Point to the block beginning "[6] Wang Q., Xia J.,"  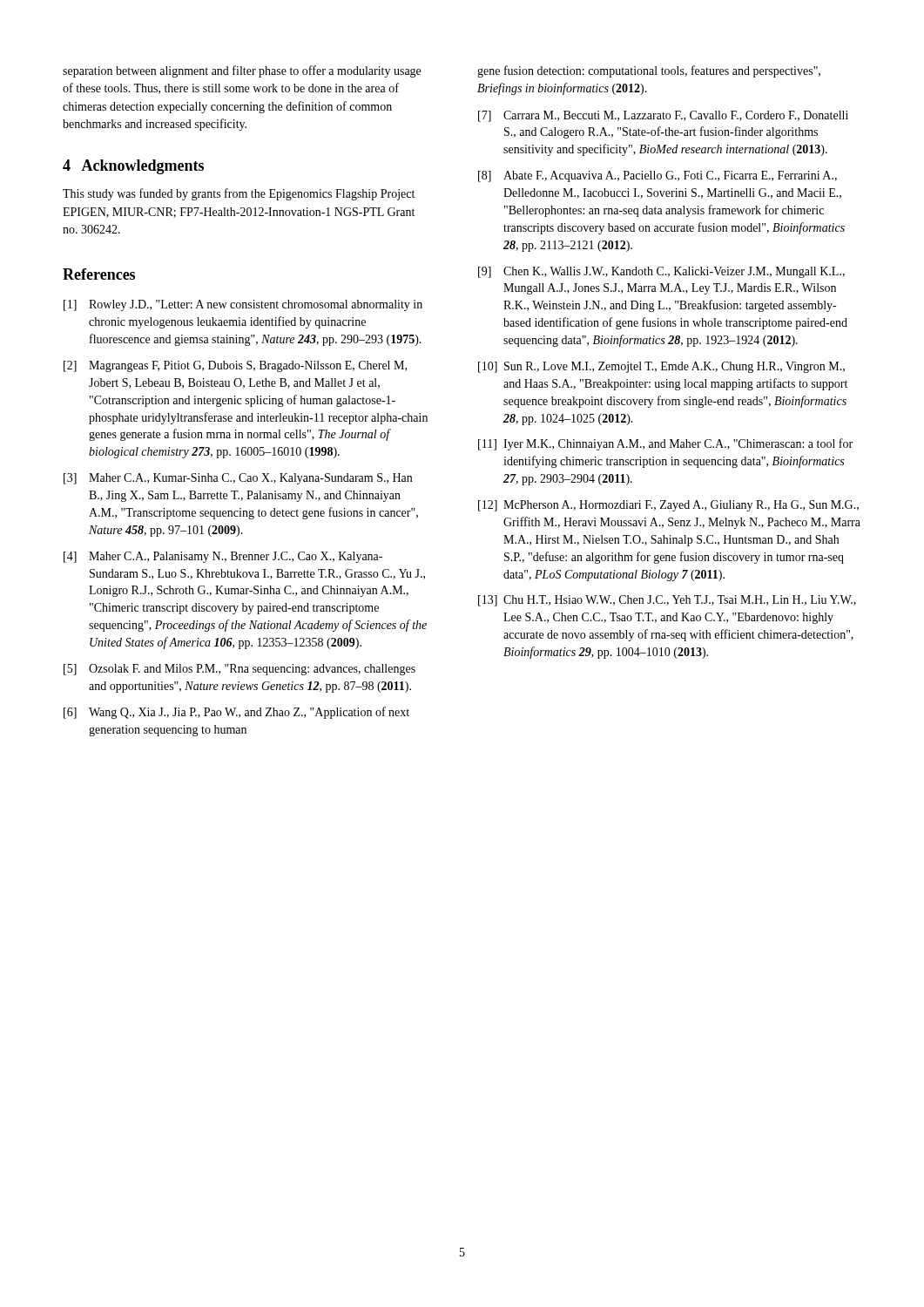246,721
